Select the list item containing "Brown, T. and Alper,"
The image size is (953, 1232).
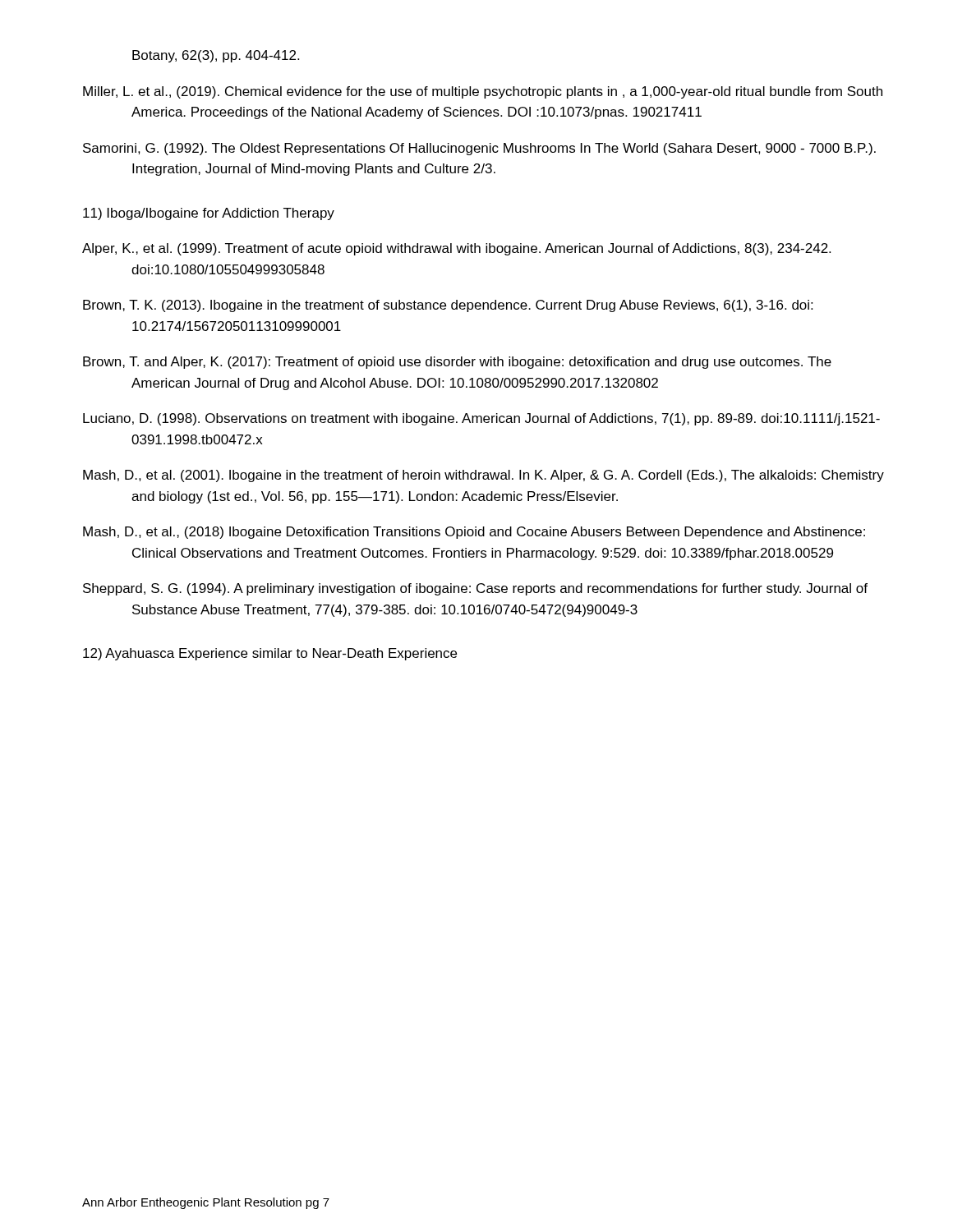tap(457, 372)
